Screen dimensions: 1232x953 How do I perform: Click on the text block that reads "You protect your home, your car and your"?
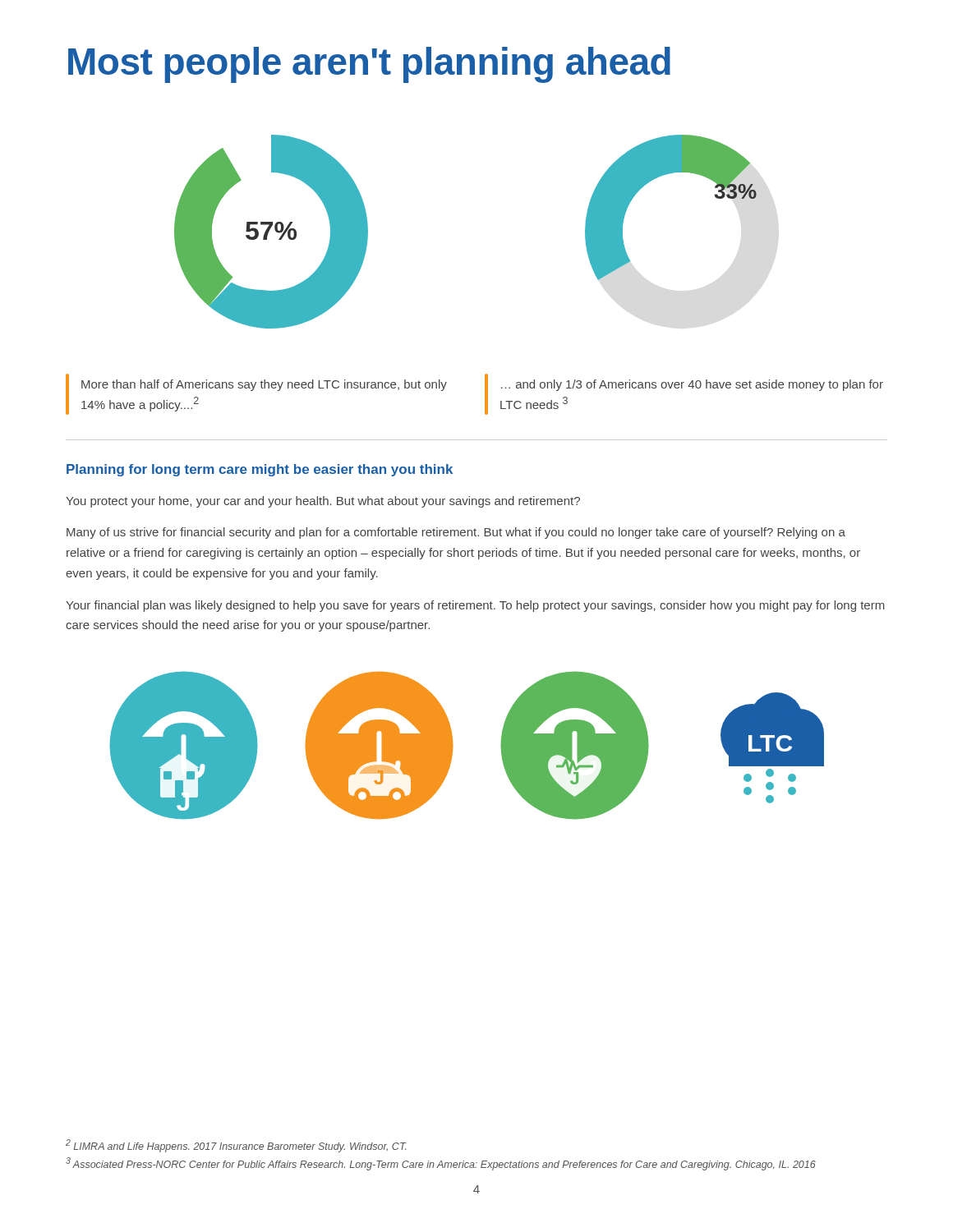(x=476, y=501)
